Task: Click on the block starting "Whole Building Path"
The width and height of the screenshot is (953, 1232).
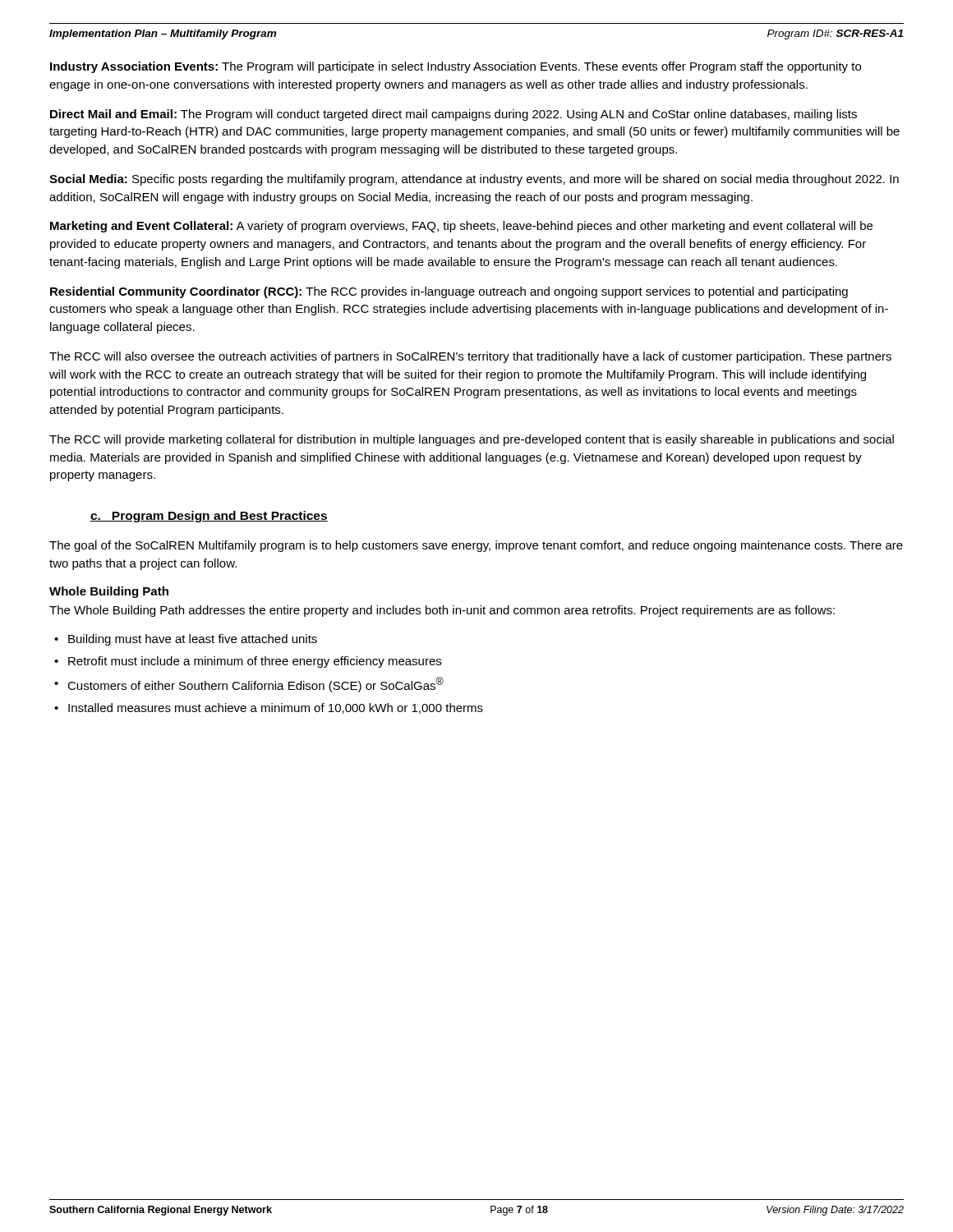Action: click(109, 591)
